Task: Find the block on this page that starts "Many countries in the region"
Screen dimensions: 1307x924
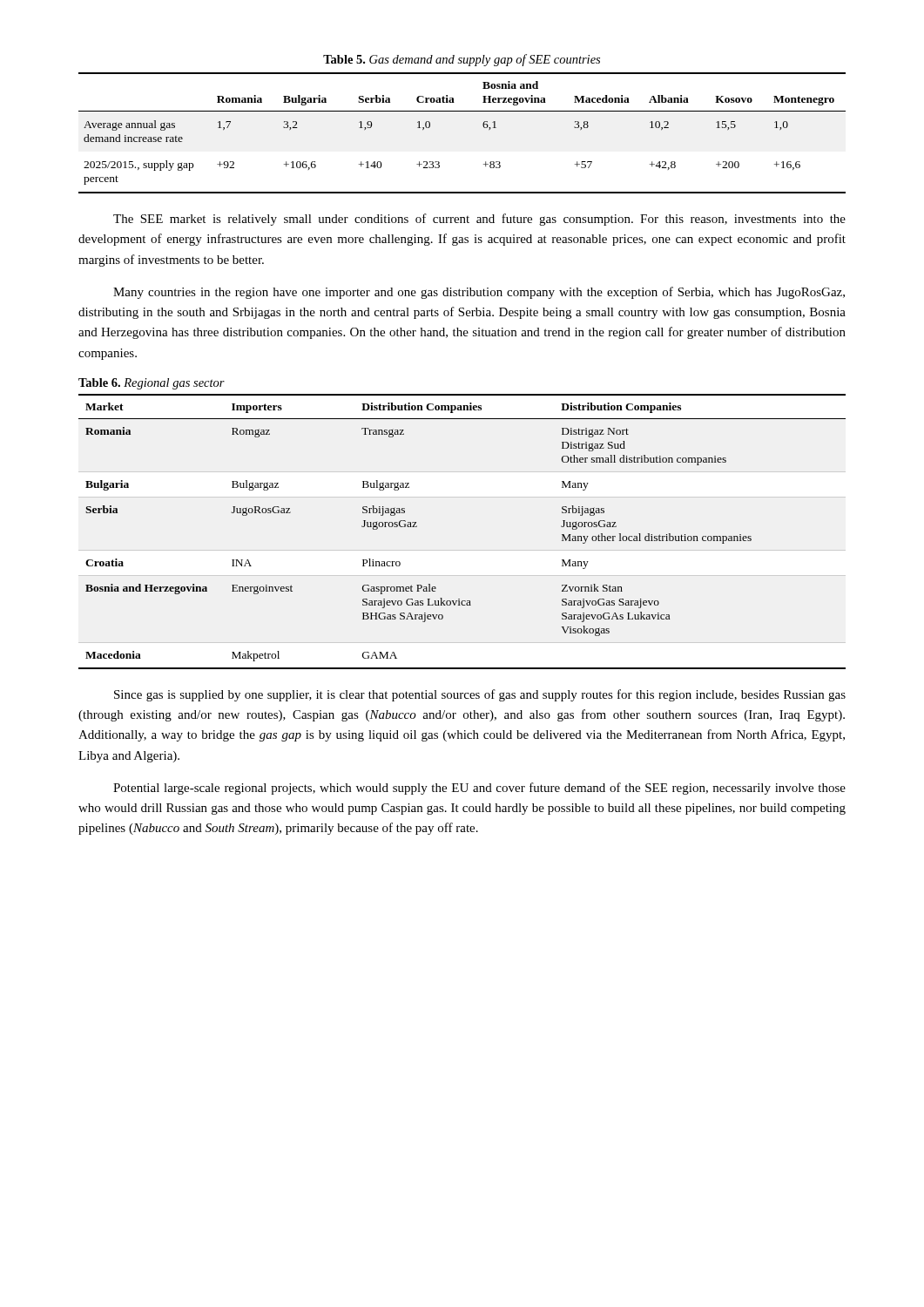Action: (462, 322)
